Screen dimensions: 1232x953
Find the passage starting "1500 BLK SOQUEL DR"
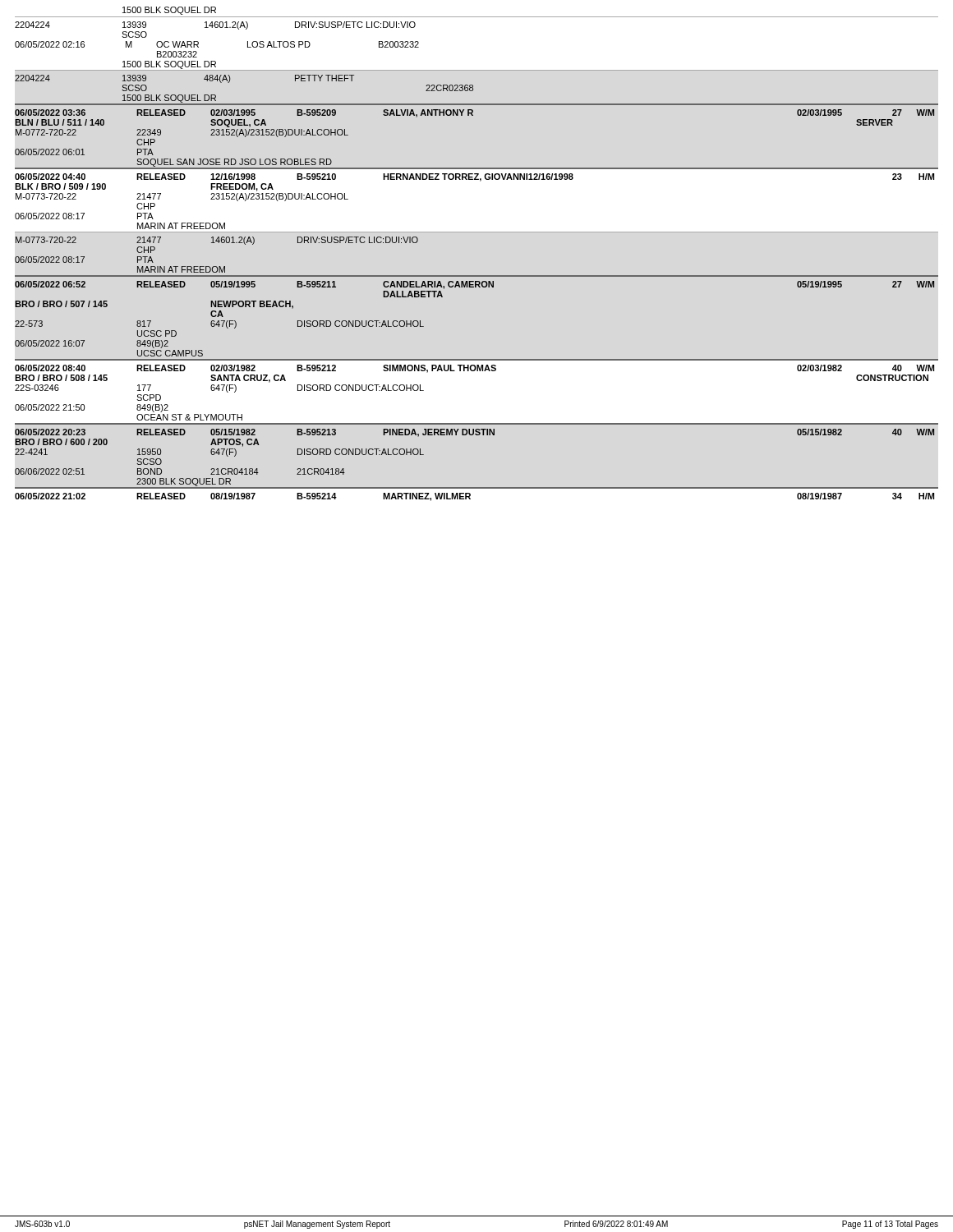tap(169, 10)
